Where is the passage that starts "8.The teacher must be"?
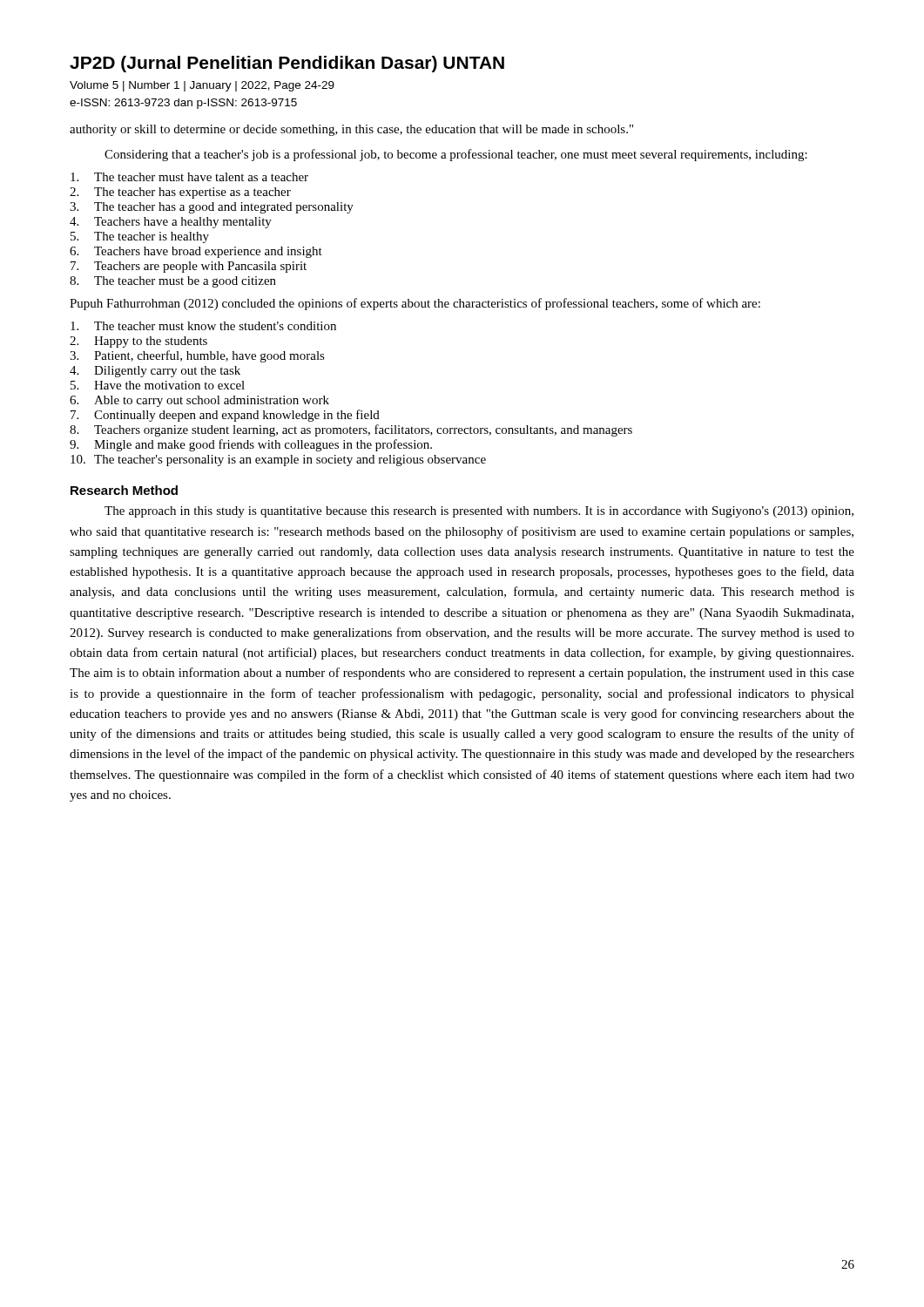The image size is (924, 1307). (x=173, y=281)
